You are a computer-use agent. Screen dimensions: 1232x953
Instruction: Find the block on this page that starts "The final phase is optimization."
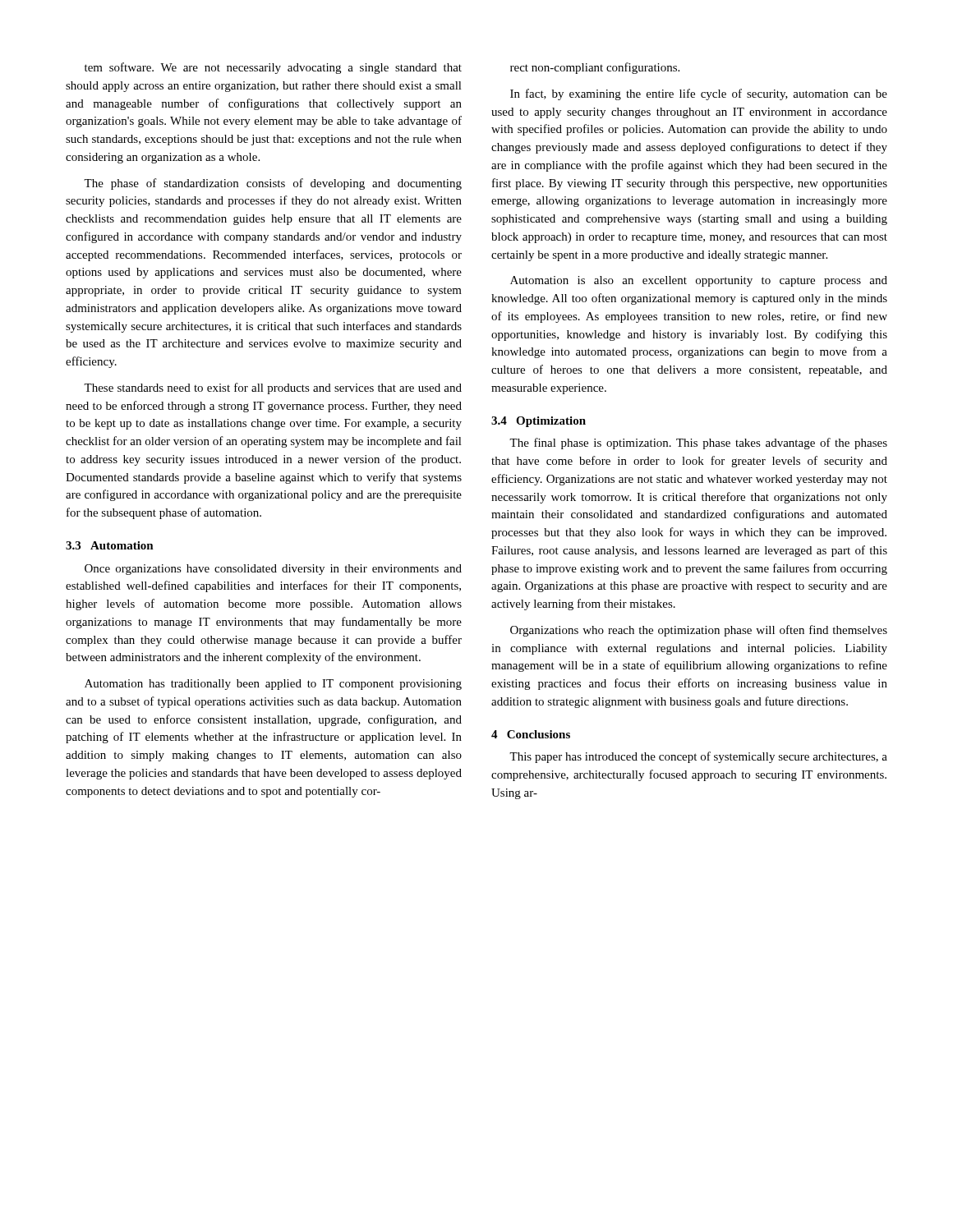689,524
